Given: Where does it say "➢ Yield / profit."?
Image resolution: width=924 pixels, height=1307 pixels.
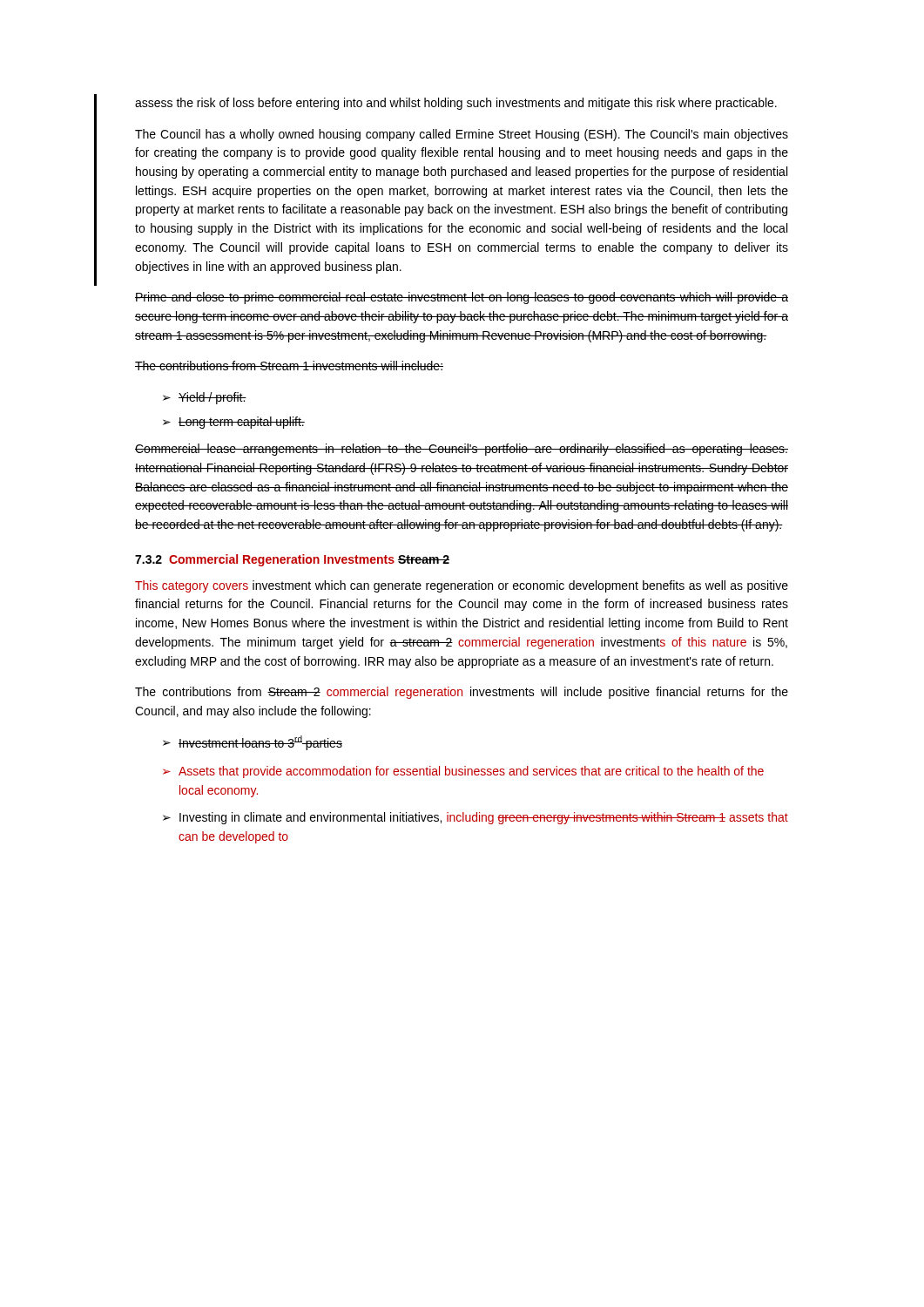Looking at the screenshot, I should pos(204,398).
